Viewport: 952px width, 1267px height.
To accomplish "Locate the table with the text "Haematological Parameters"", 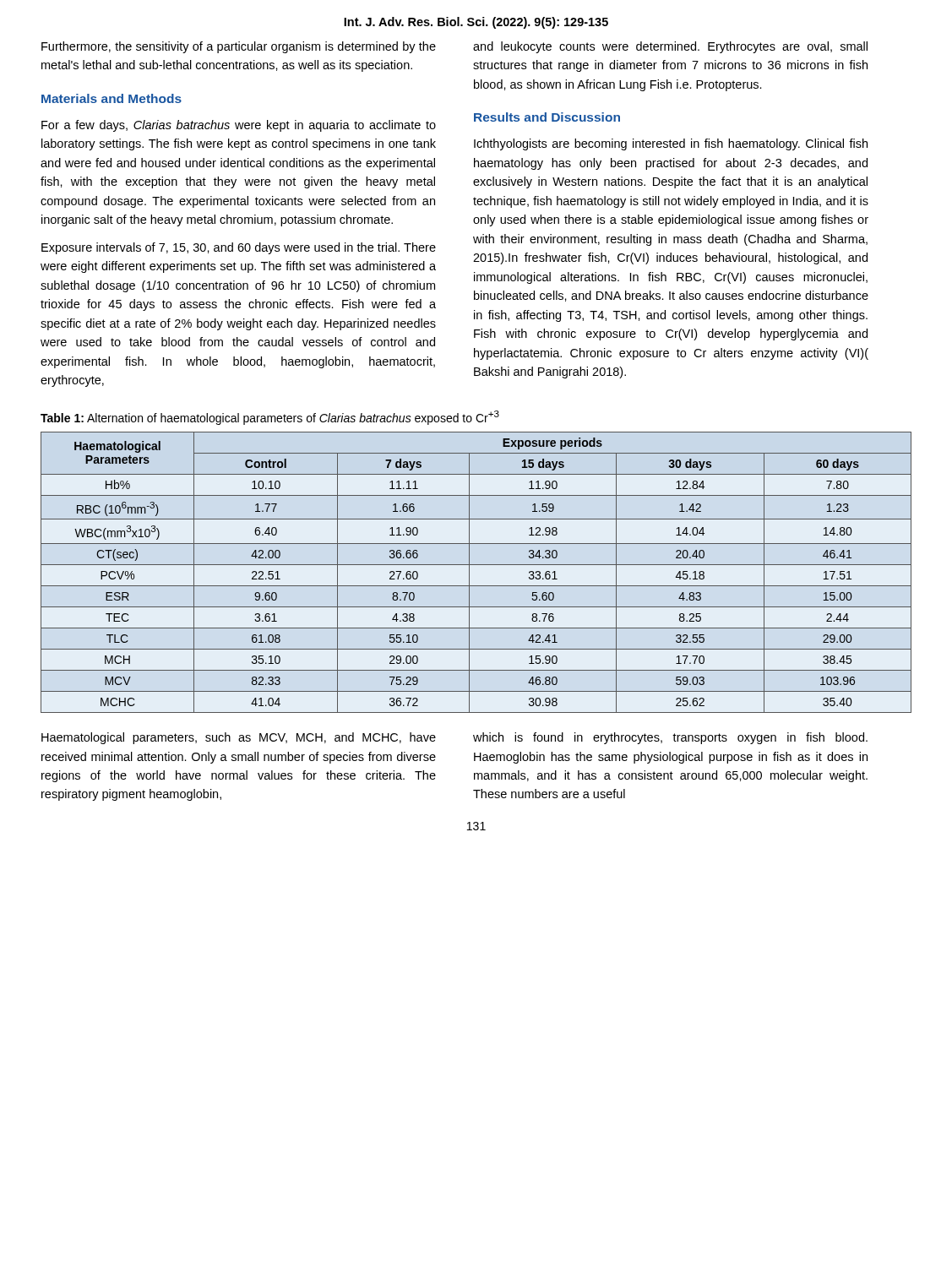I will 476,572.
